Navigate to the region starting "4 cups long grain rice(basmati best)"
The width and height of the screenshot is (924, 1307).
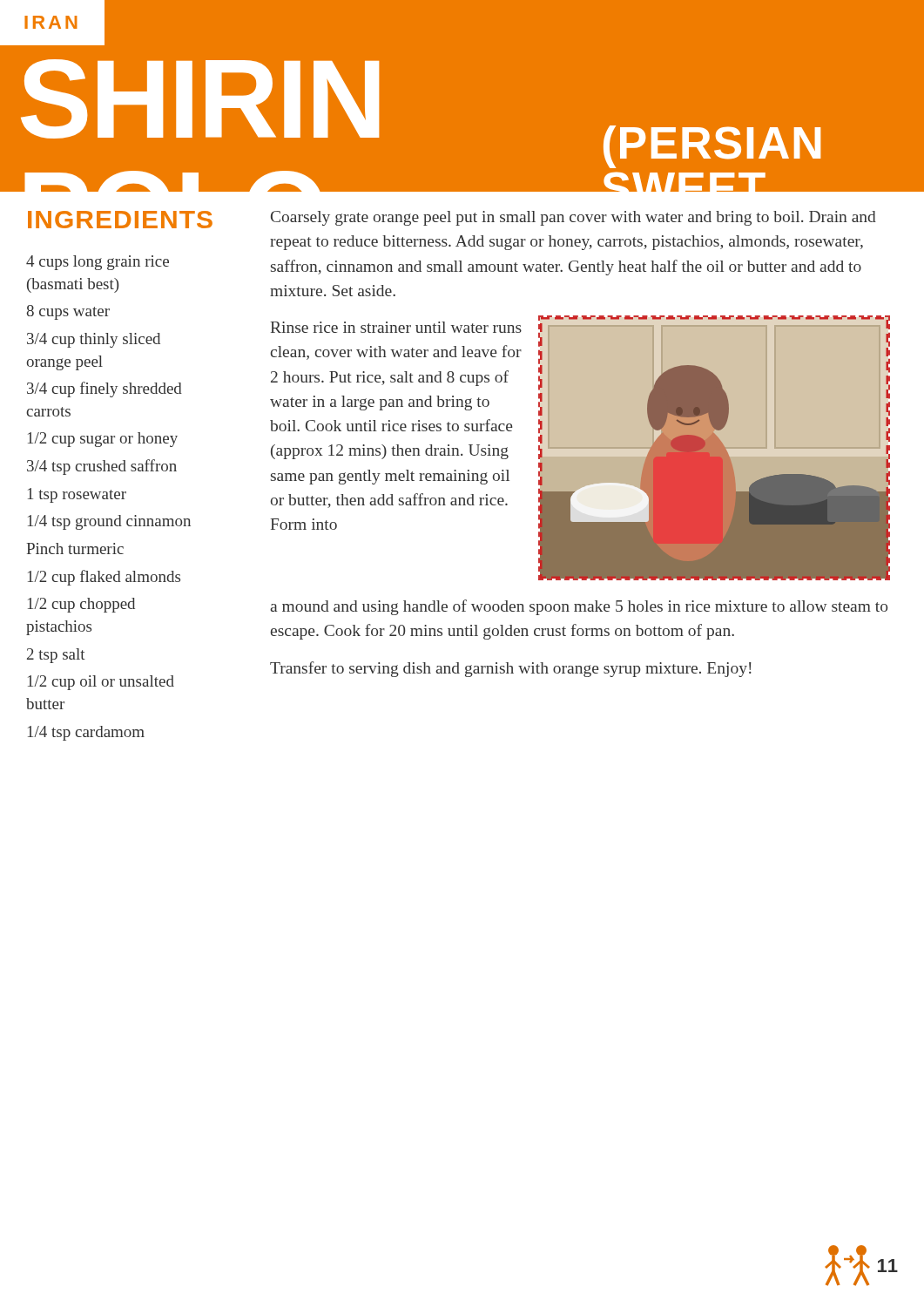point(98,272)
